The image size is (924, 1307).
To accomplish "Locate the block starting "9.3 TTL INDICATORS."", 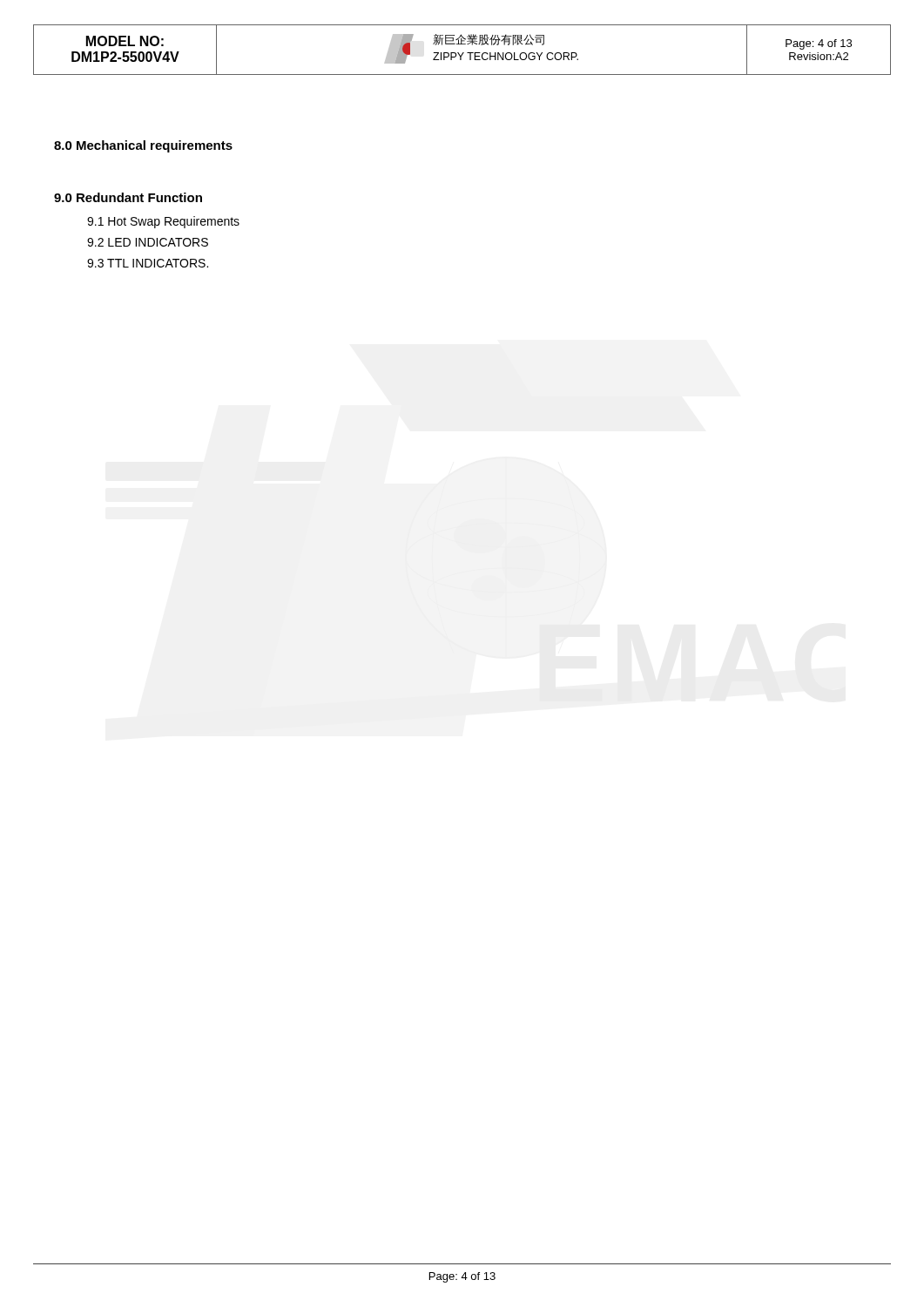I will pyautogui.click(x=148, y=263).
